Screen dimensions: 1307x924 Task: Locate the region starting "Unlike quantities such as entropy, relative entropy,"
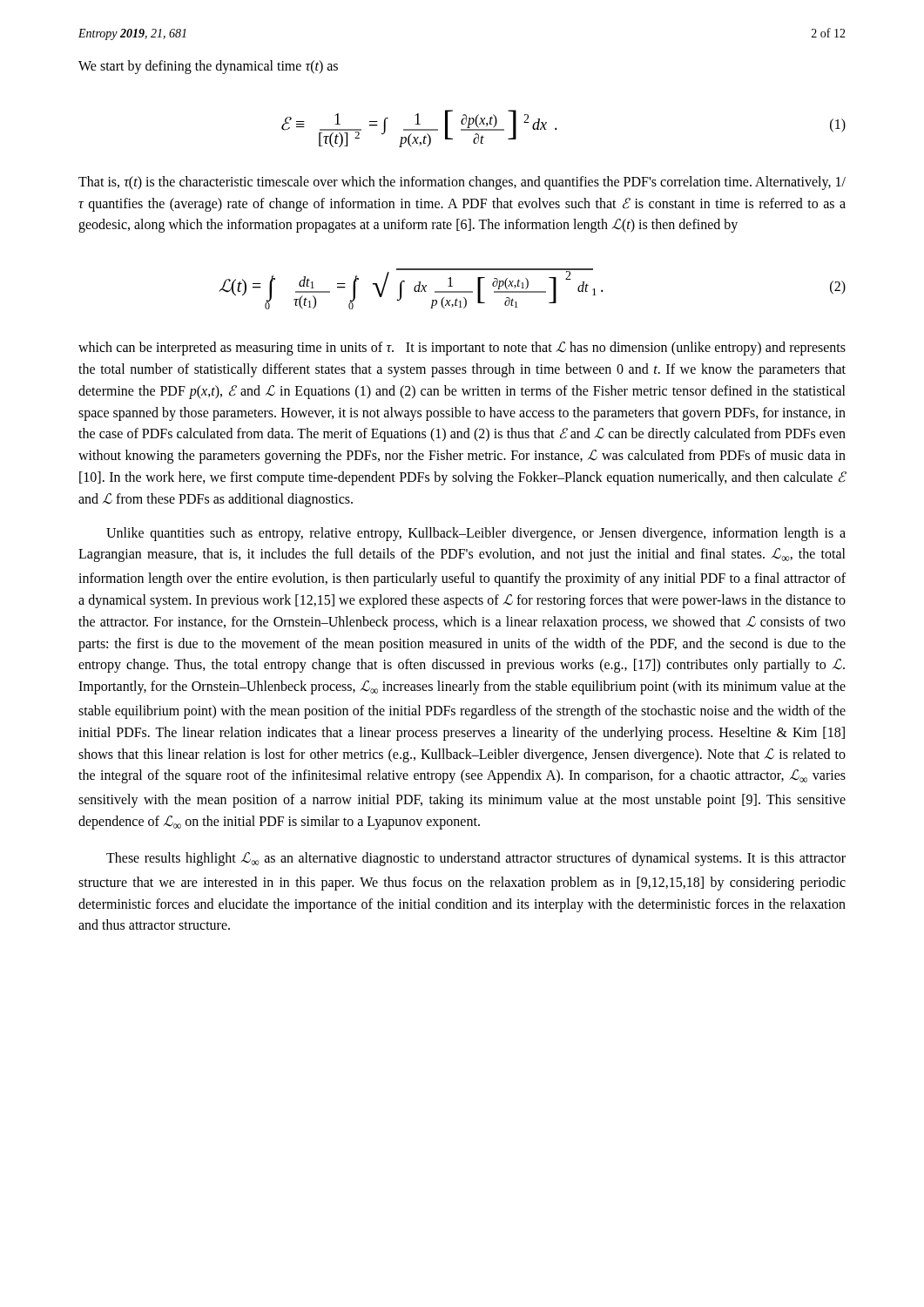click(x=462, y=679)
